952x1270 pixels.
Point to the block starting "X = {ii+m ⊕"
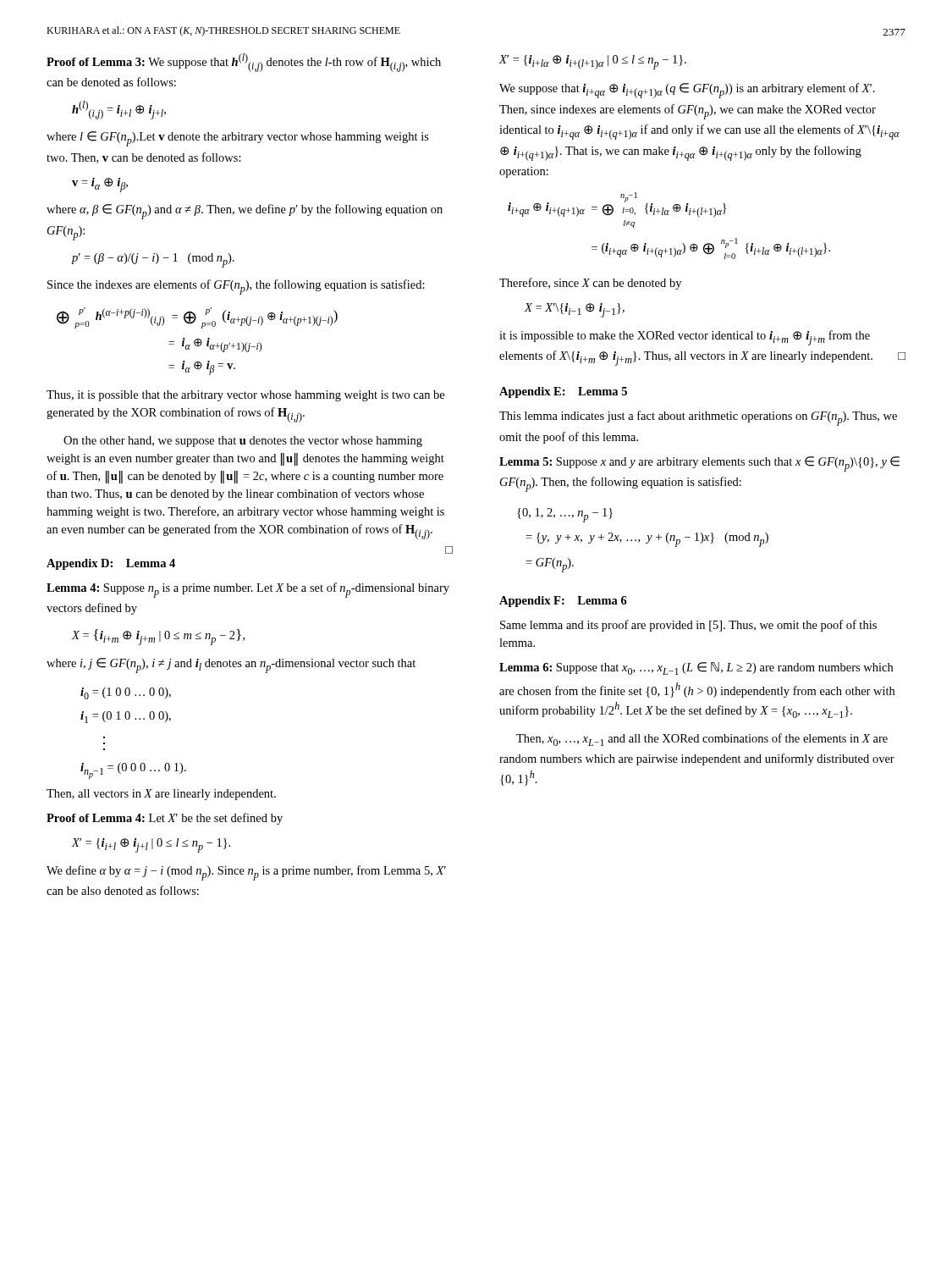tap(159, 636)
